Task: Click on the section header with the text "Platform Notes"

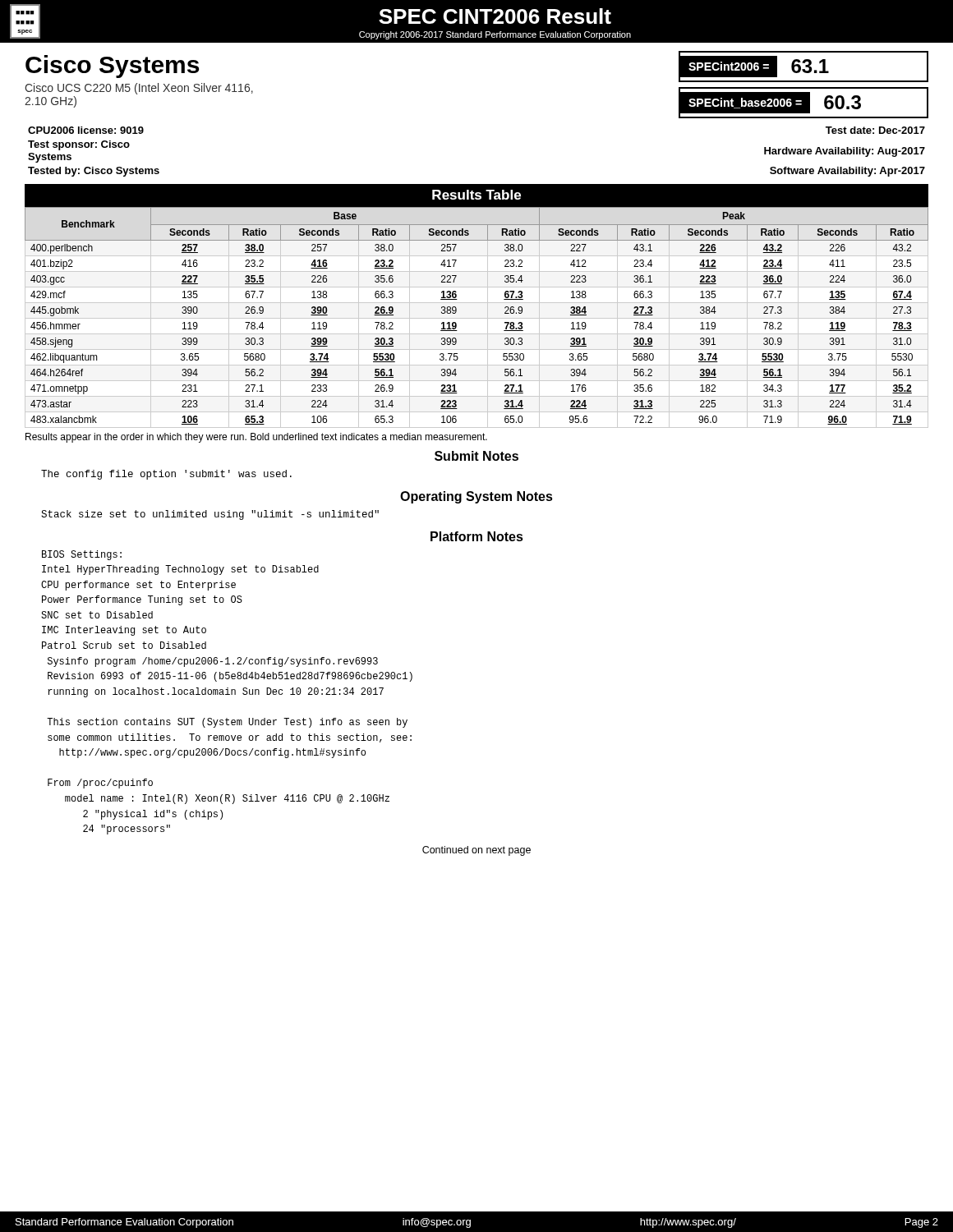Action: tap(476, 536)
